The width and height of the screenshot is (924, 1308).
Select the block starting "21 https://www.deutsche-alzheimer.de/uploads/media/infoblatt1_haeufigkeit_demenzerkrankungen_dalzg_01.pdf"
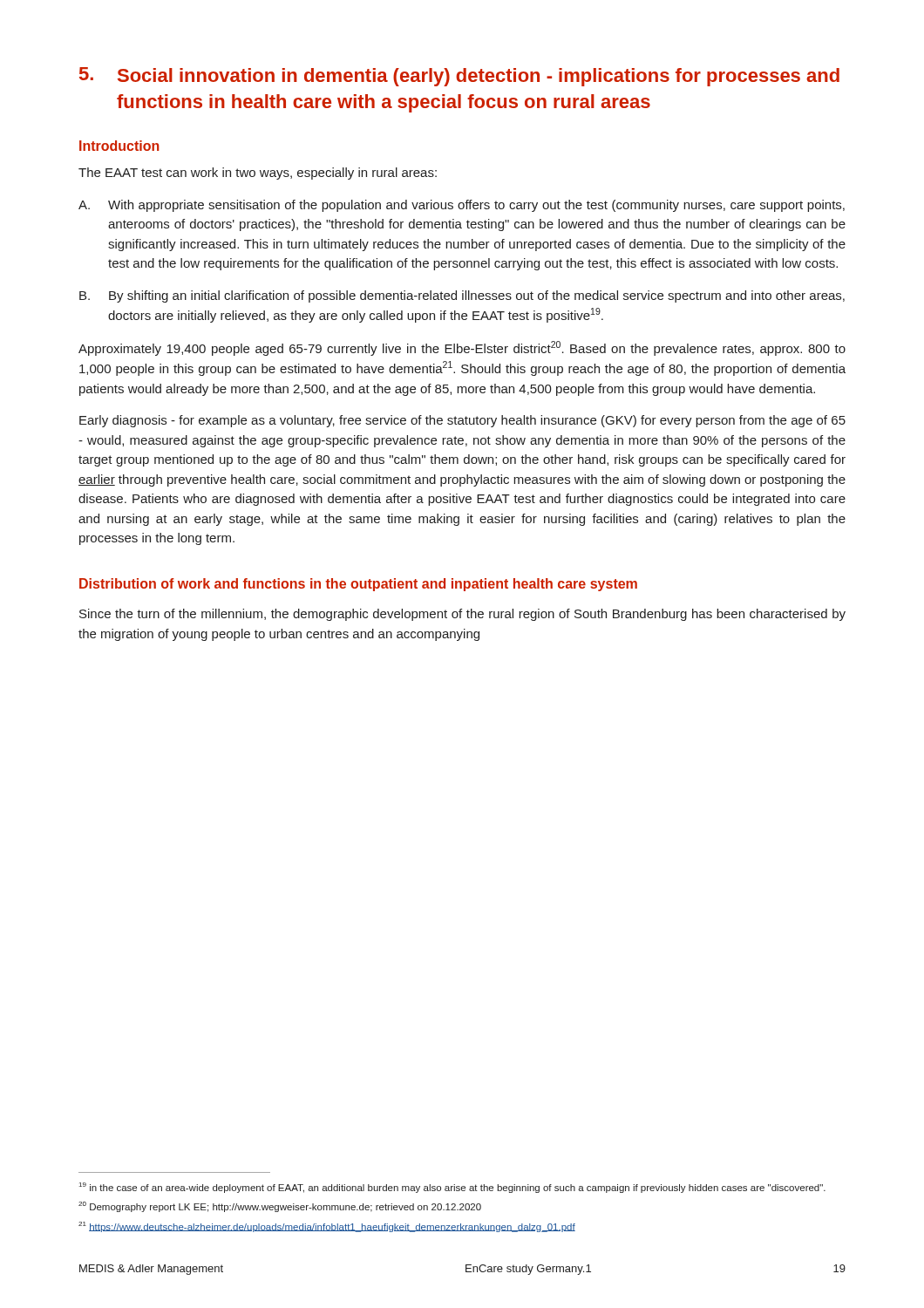coord(327,1226)
